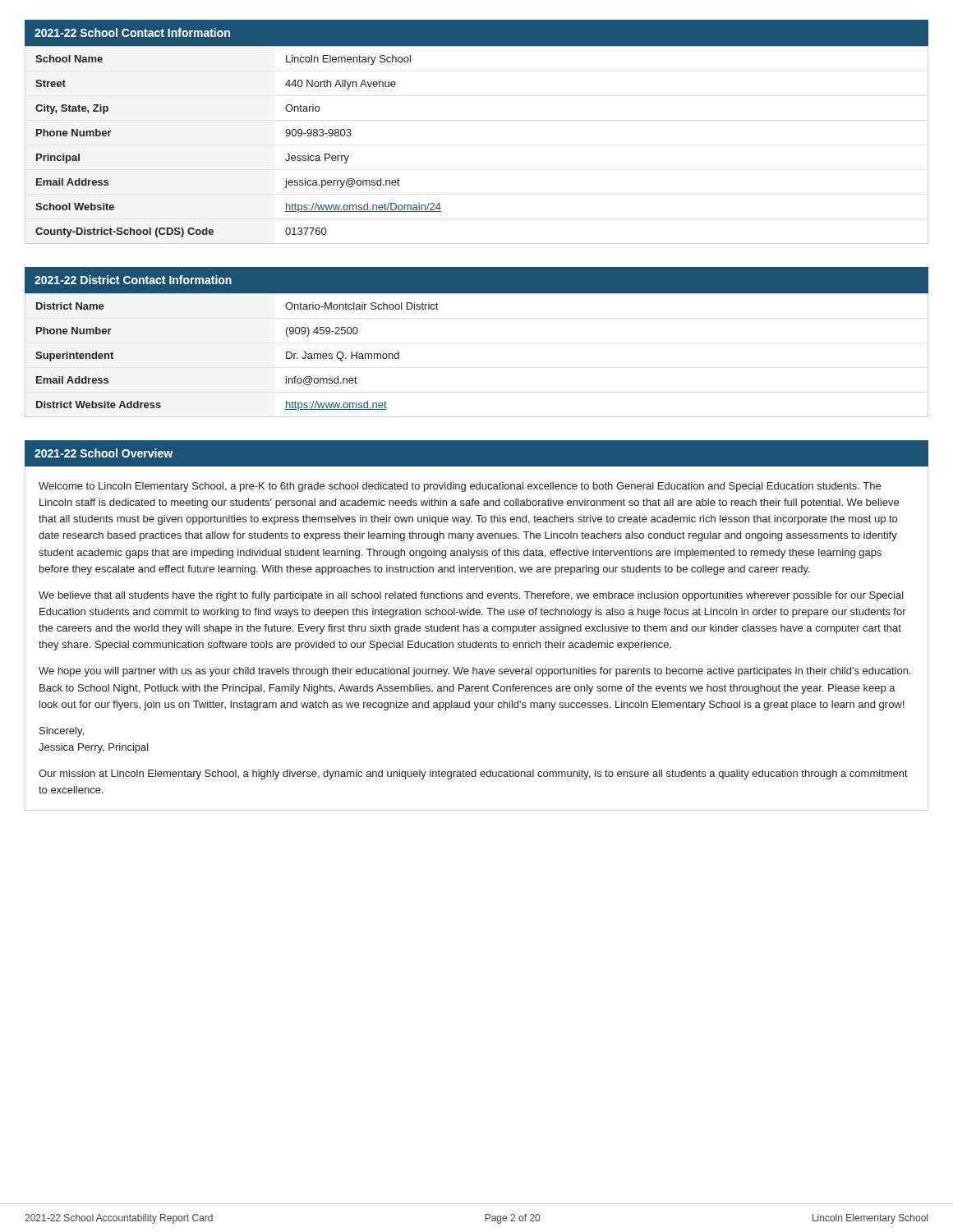Image resolution: width=953 pixels, height=1232 pixels.
Task: Navigate to the text starting "Our mission at Lincoln"
Action: [473, 782]
